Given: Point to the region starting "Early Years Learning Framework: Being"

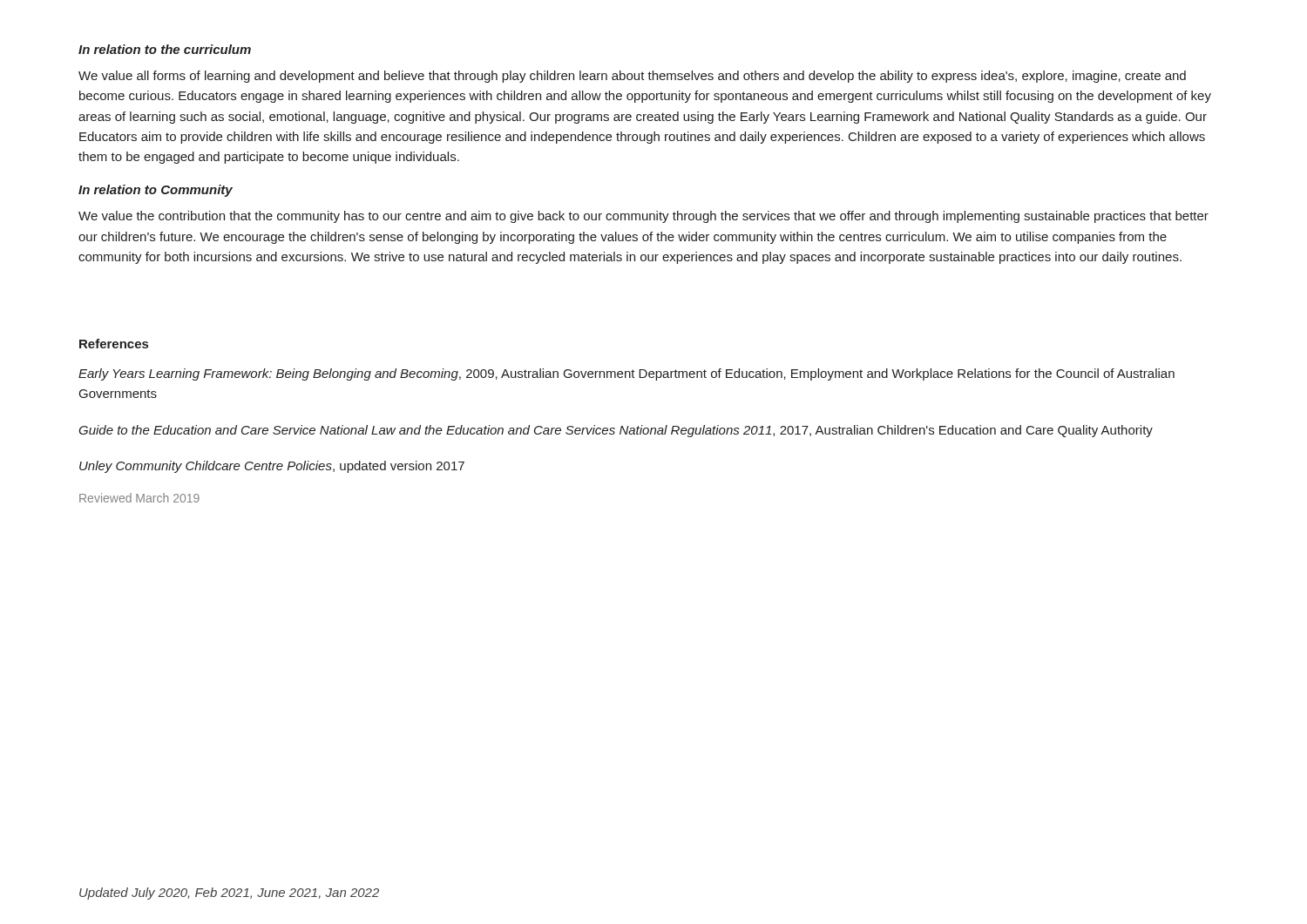Looking at the screenshot, I should click(627, 383).
